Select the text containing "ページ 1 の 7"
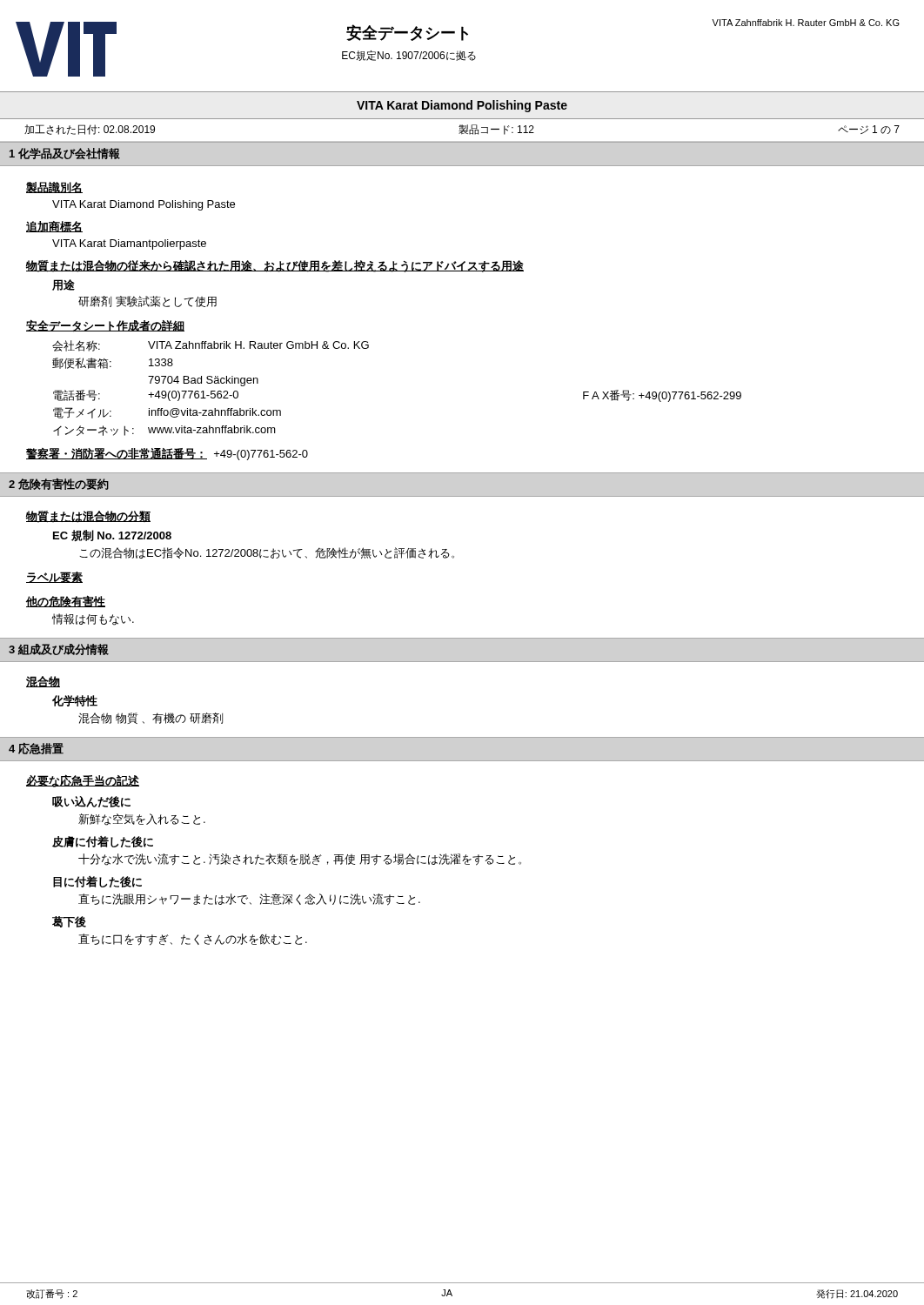The width and height of the screenshot is (924, 1305). [869, 130]
